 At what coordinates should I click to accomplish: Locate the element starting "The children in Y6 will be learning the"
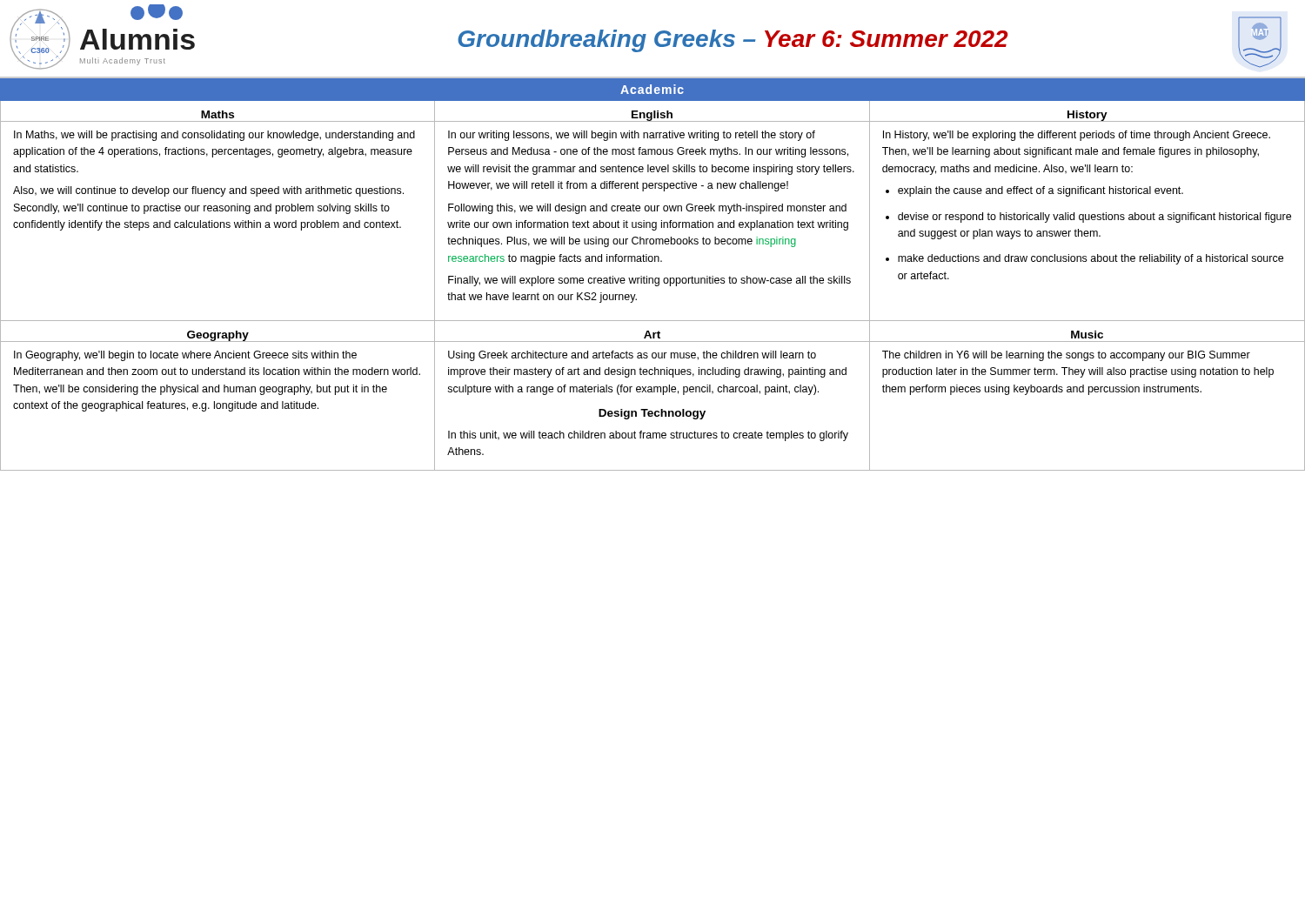click(1087, 372)
